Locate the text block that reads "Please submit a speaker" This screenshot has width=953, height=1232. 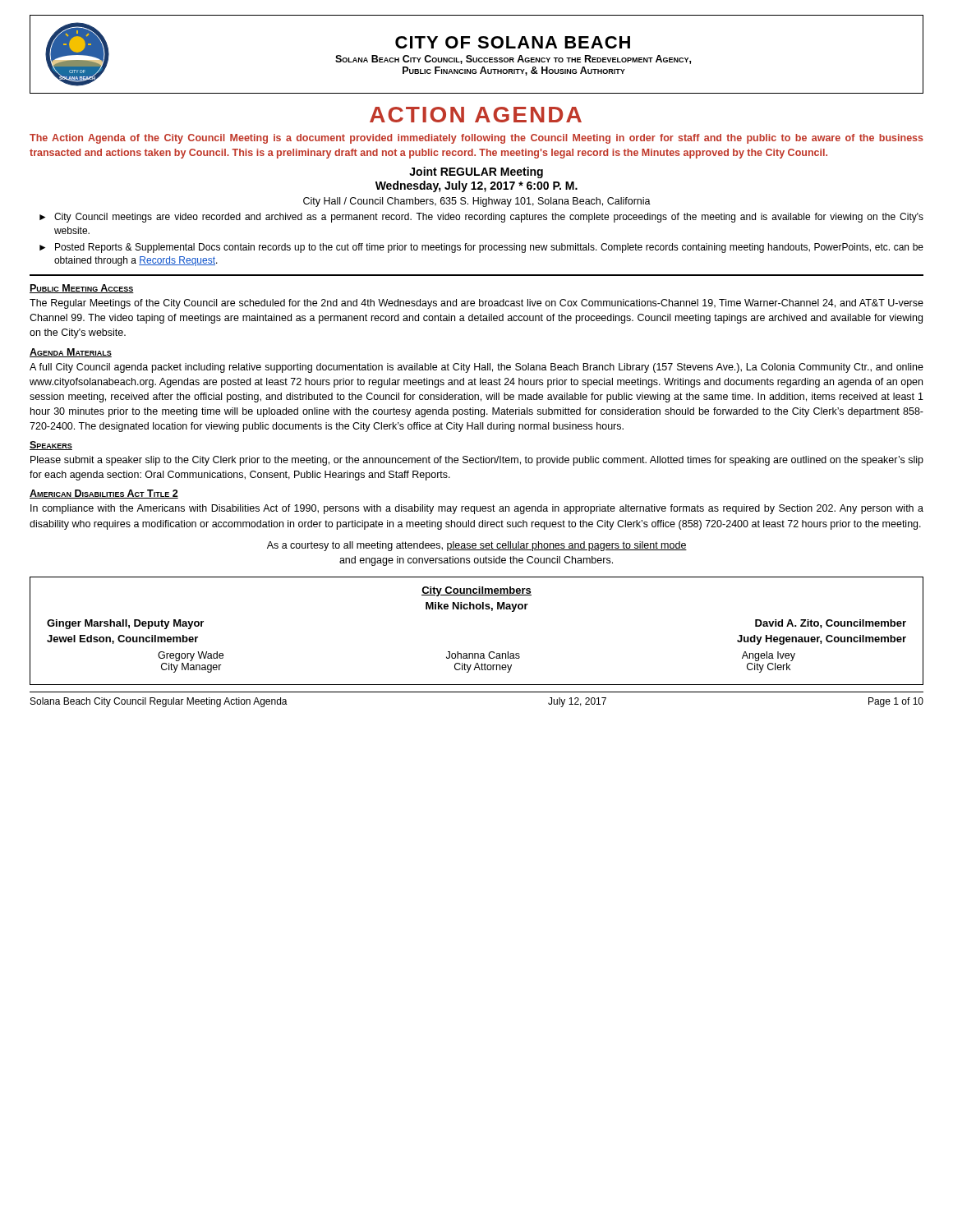pos(476,468)
